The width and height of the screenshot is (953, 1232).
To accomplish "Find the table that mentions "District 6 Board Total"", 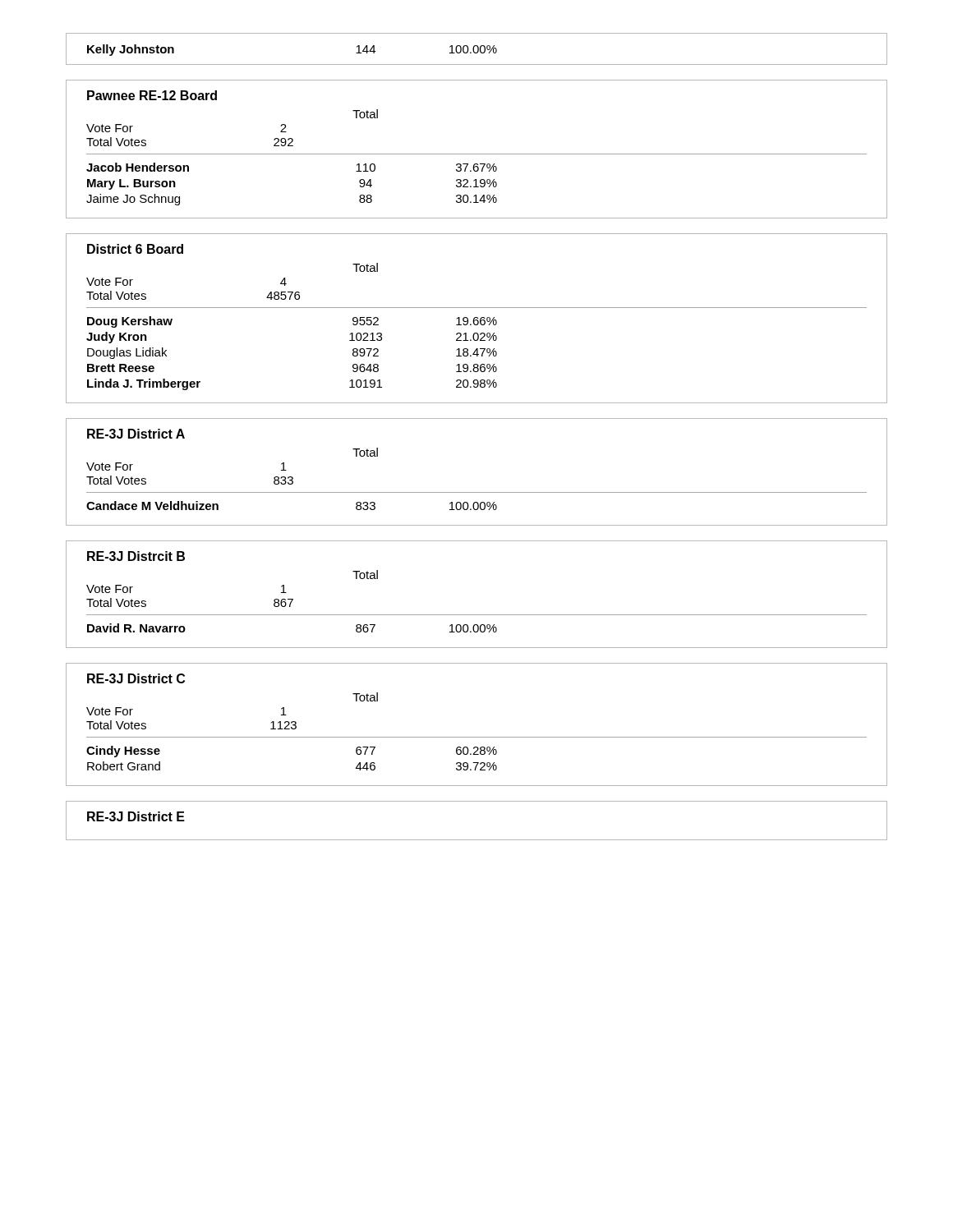I will 476,318.
